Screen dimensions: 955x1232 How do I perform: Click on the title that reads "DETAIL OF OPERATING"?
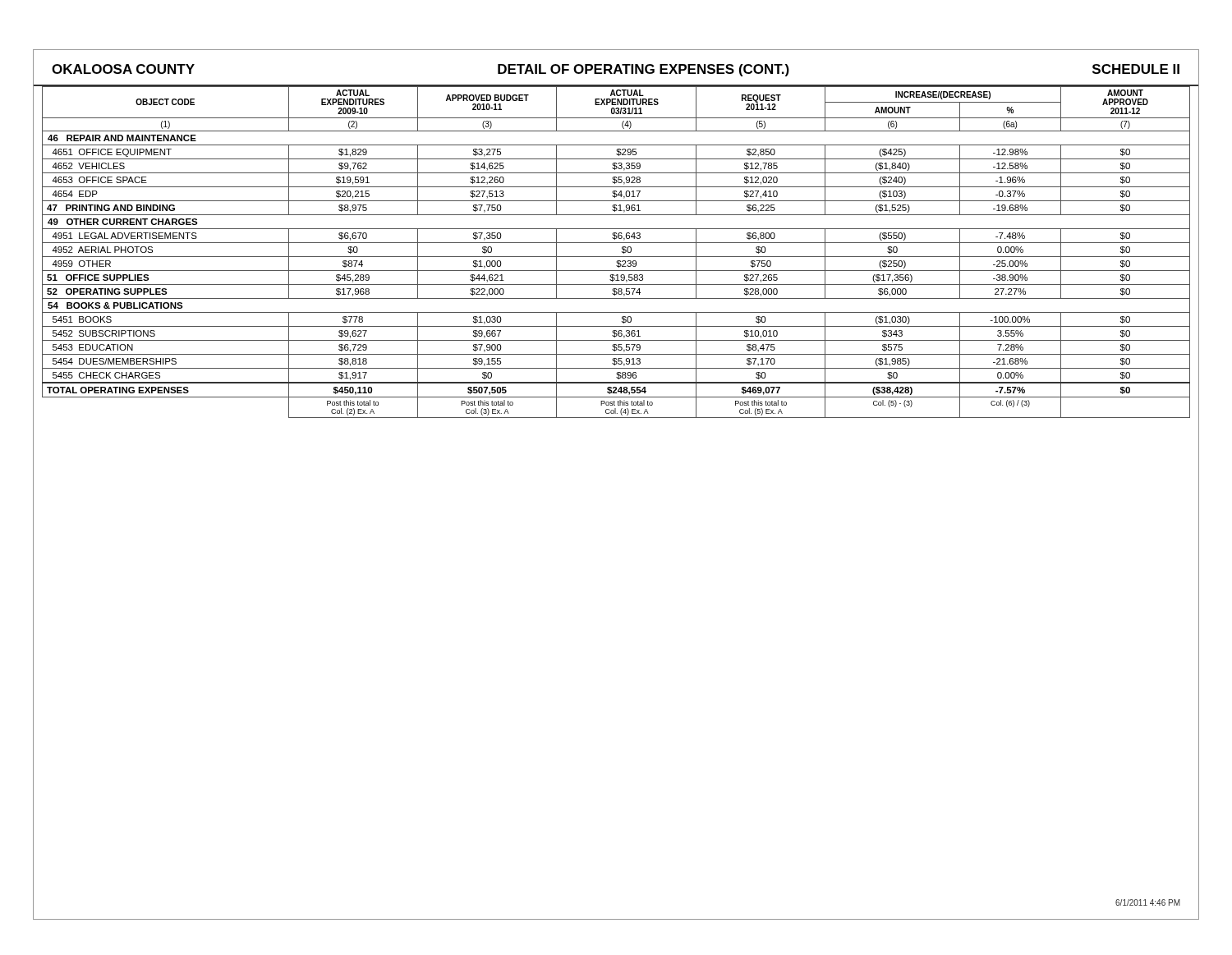[643, 69]
